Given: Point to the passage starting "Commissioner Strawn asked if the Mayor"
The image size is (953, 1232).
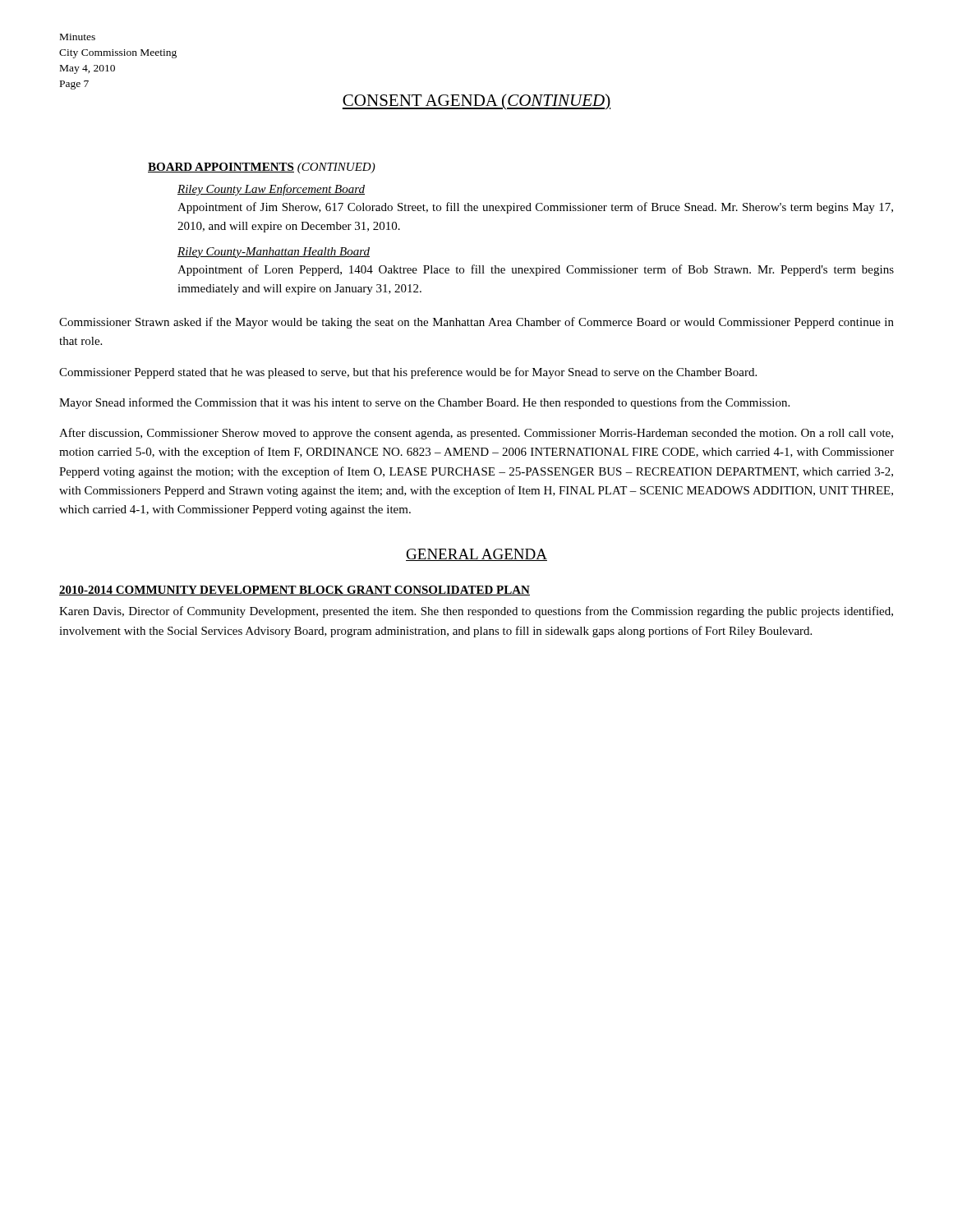Looking at the screenshot, I should coord(476,332).
